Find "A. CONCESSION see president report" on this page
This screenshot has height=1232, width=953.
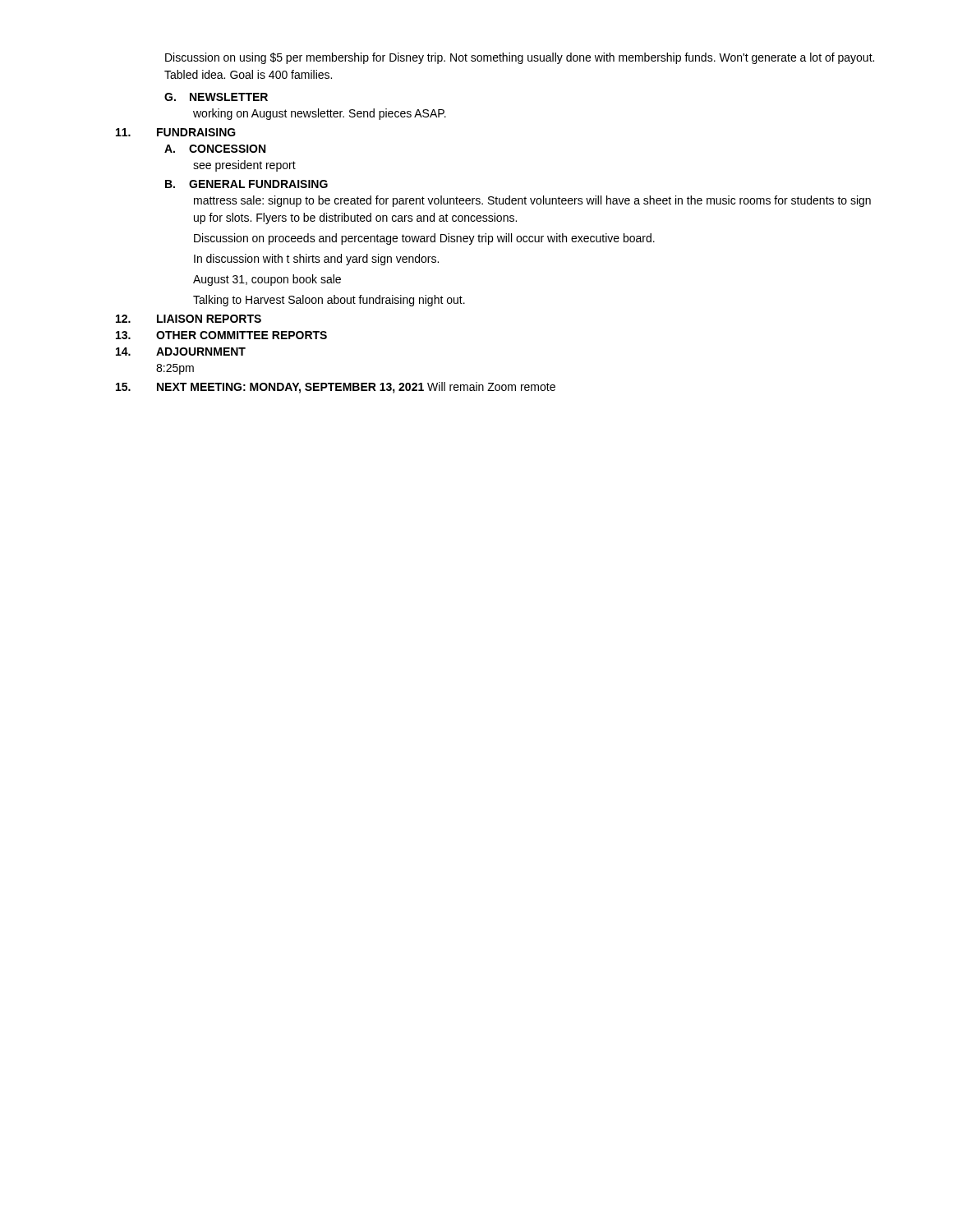coord(215,149)
